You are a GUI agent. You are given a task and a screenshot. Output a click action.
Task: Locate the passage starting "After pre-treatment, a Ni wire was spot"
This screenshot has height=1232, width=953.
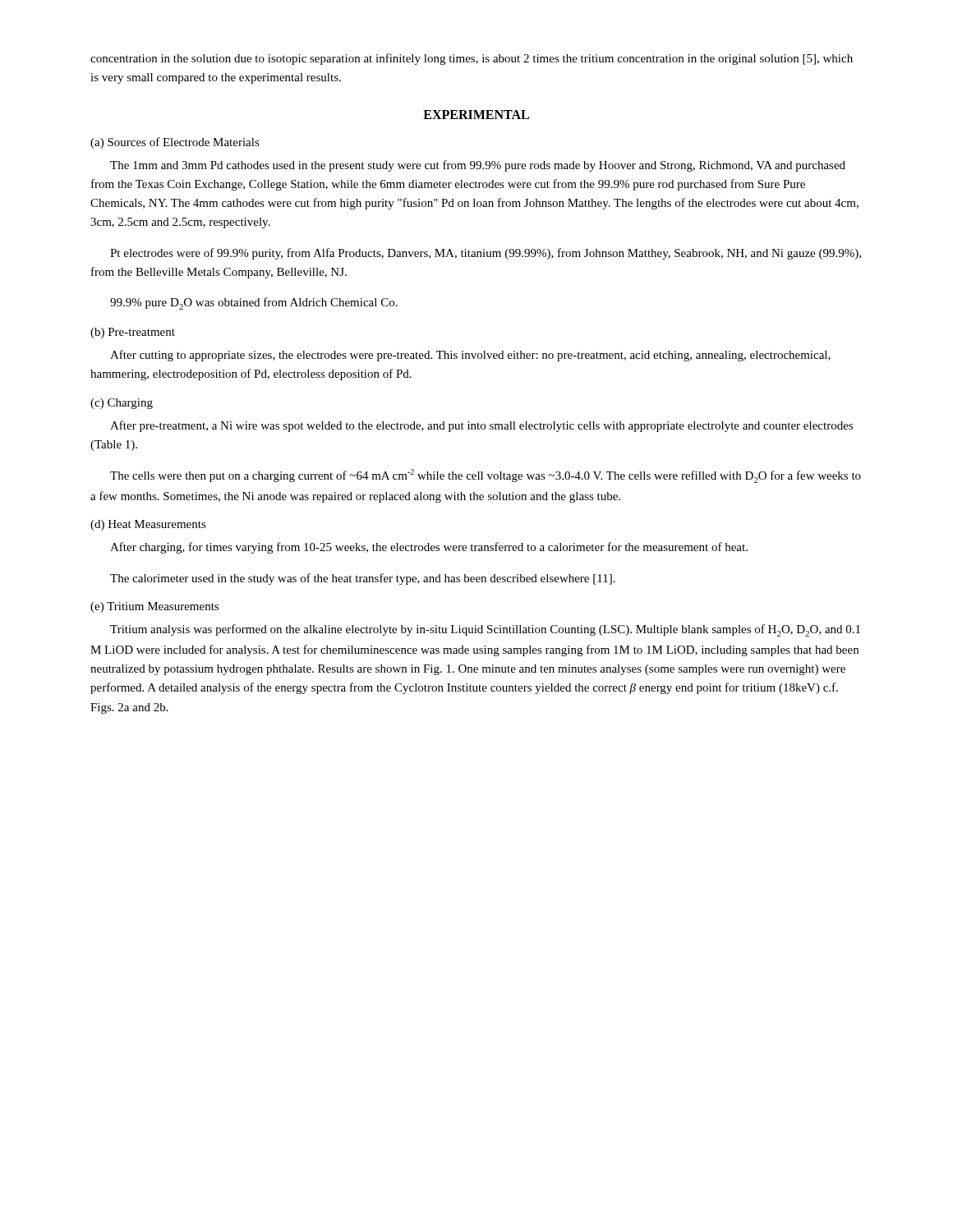click(x=472, y=435)
